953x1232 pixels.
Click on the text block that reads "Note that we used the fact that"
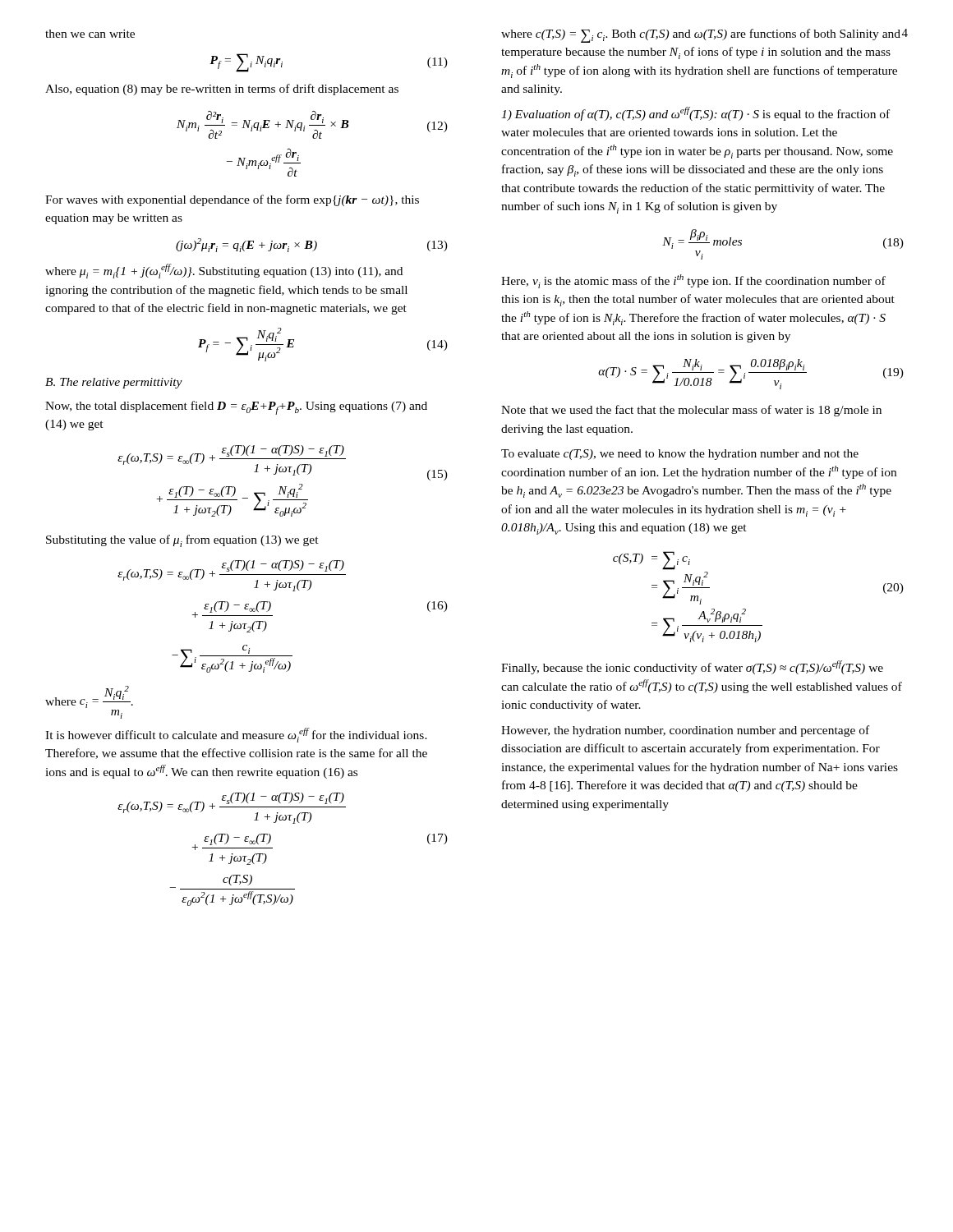[x=692, y=419]
